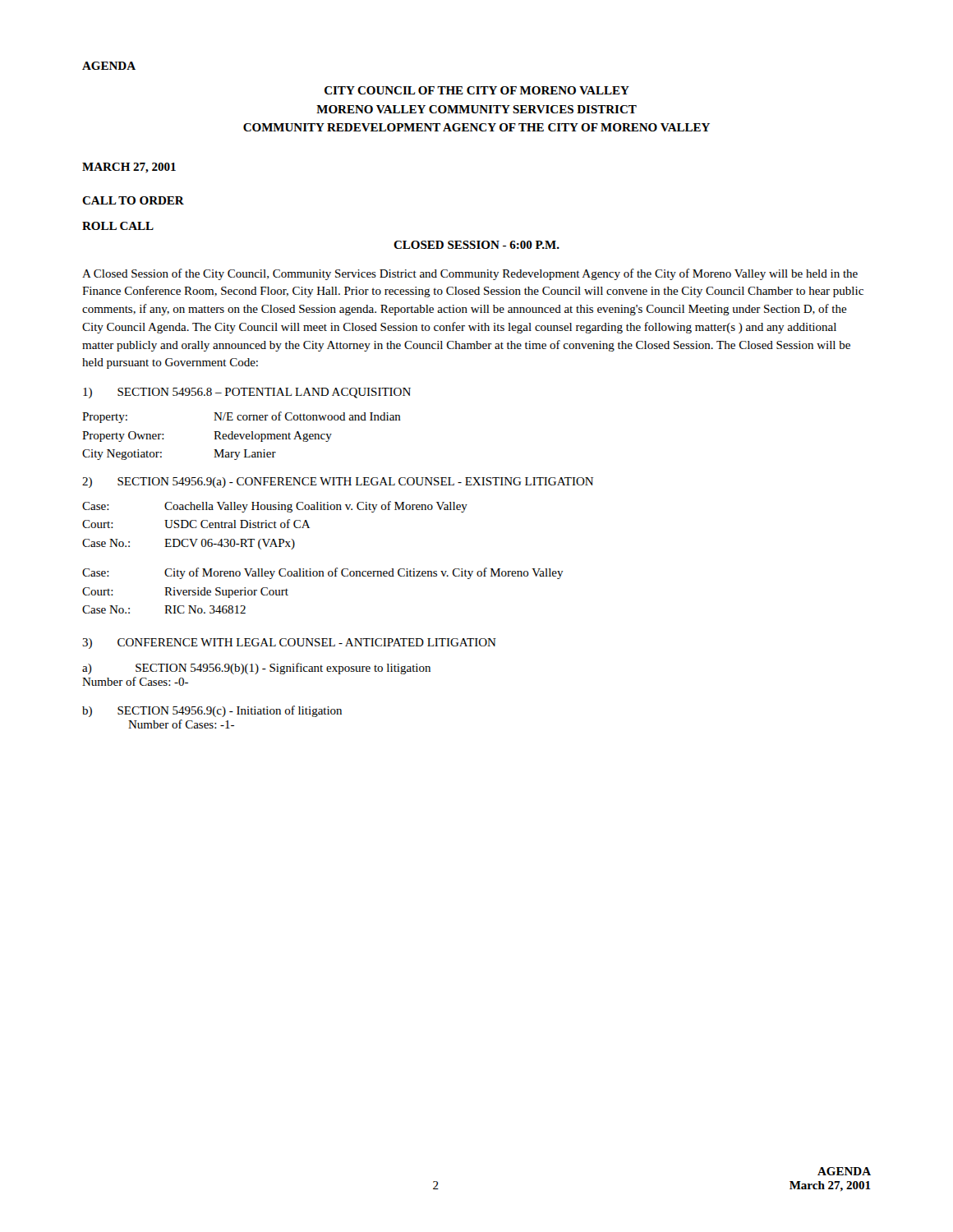Find the list item with the text "3) CONFERENCE WITH LEGAL COUNSEL -"
This screenshot has width=953, height=1232.
[x=289, y=642]
